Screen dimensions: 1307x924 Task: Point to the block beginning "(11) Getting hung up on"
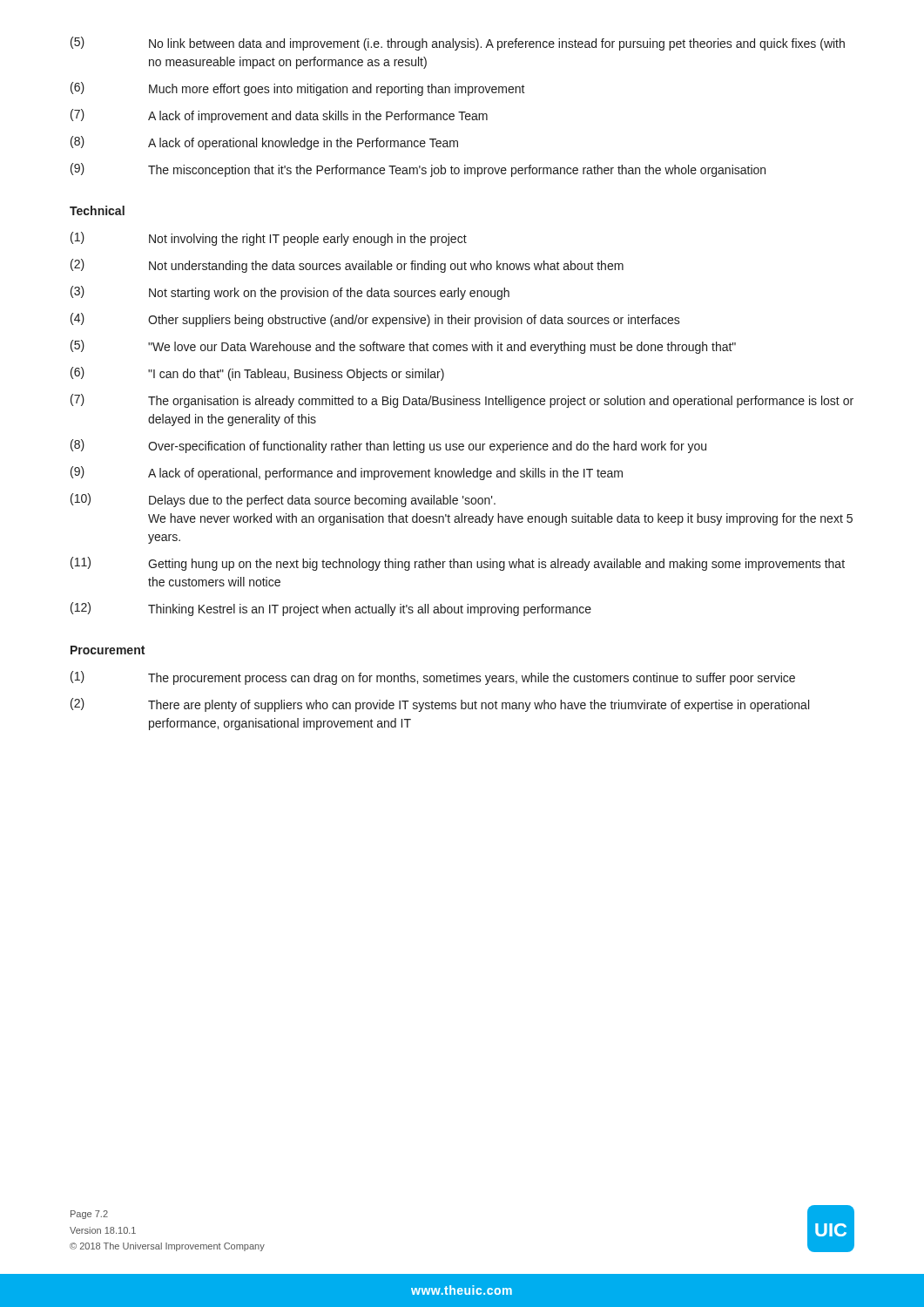tap(462, 573)
